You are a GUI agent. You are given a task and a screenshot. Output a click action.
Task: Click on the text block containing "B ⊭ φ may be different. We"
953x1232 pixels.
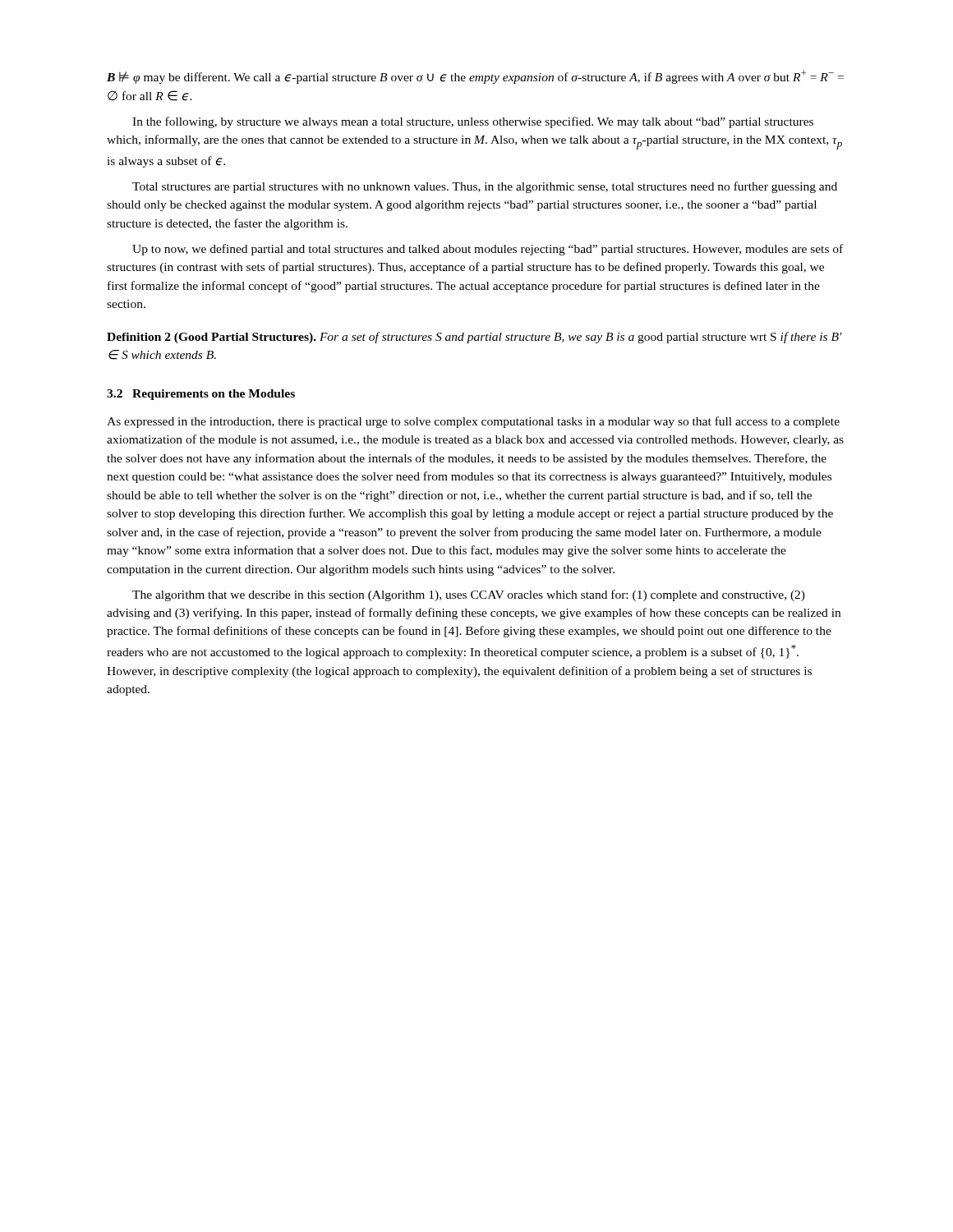(476, 85)
